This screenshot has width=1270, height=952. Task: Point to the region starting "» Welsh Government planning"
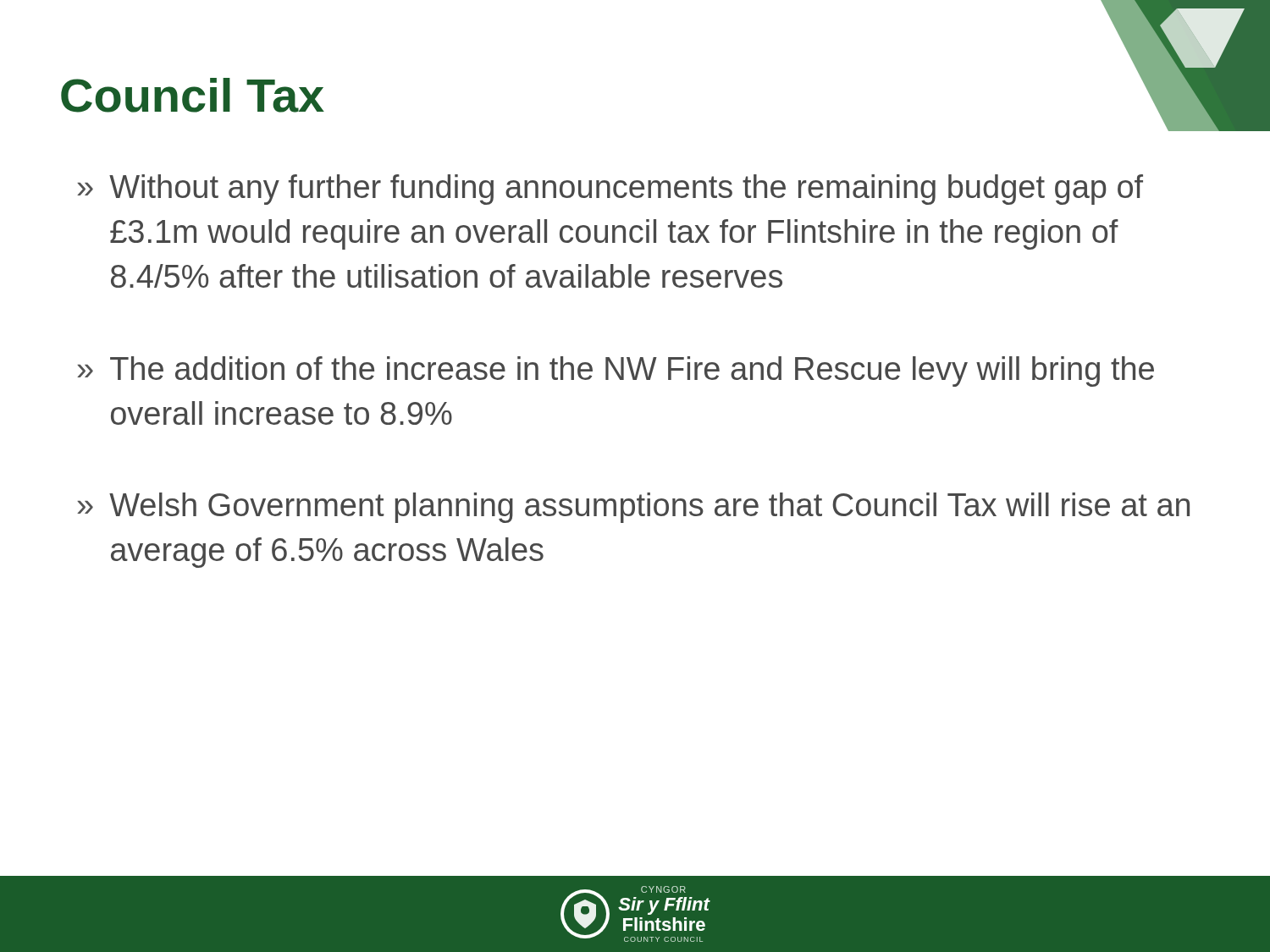(643, 528)
